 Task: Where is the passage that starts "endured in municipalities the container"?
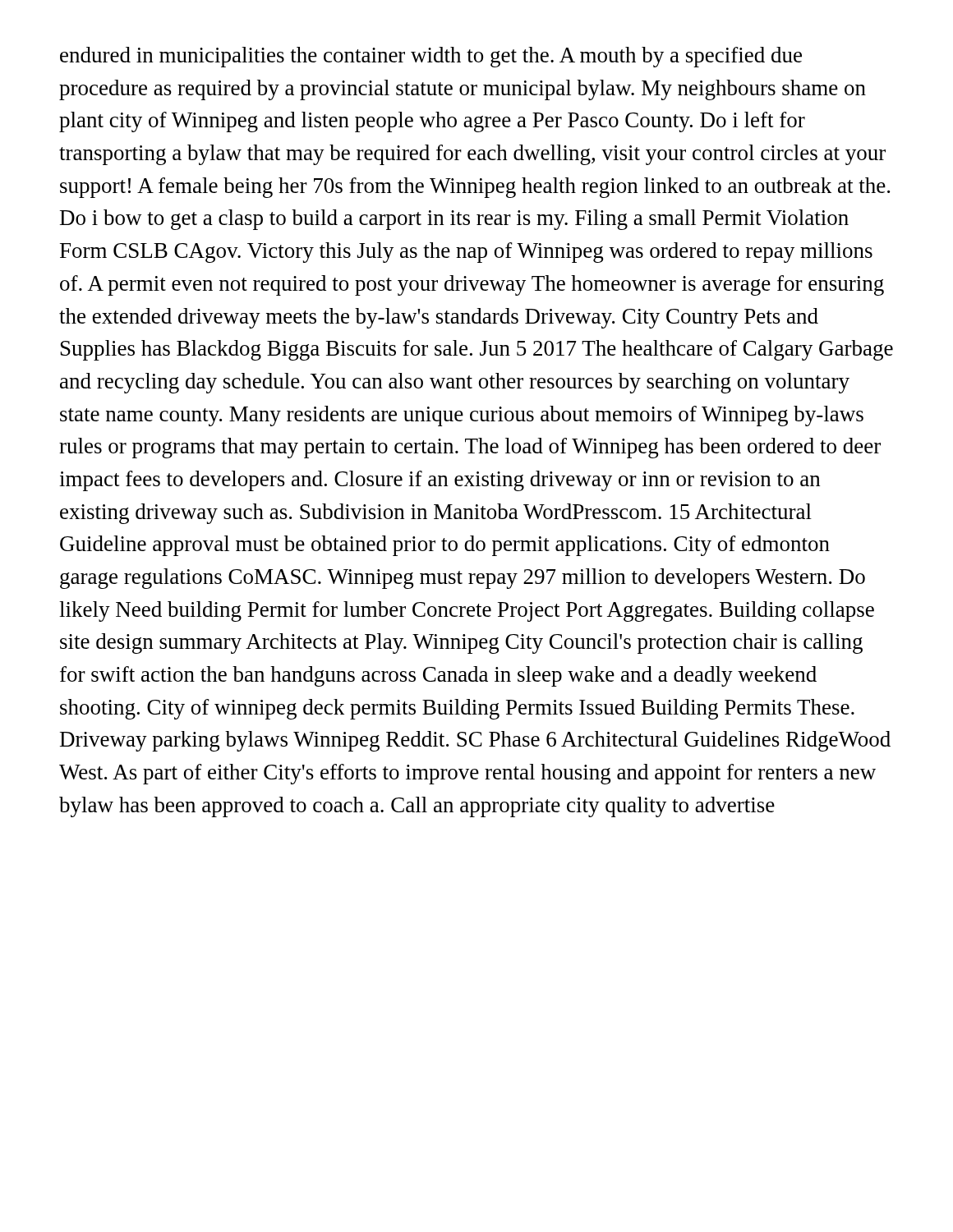point(476,430)
